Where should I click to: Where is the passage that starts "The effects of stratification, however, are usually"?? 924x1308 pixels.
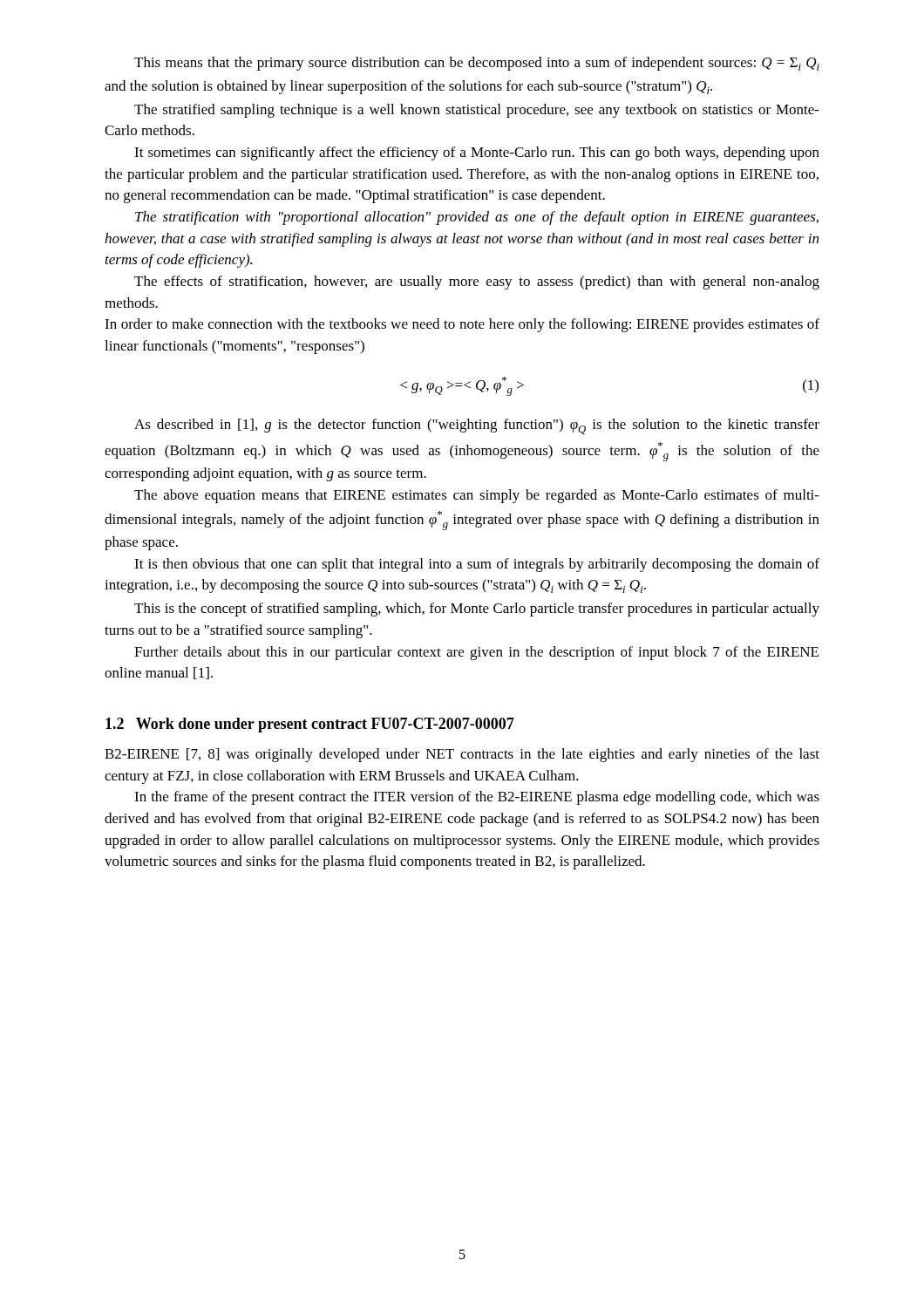[x=462, y=293]
